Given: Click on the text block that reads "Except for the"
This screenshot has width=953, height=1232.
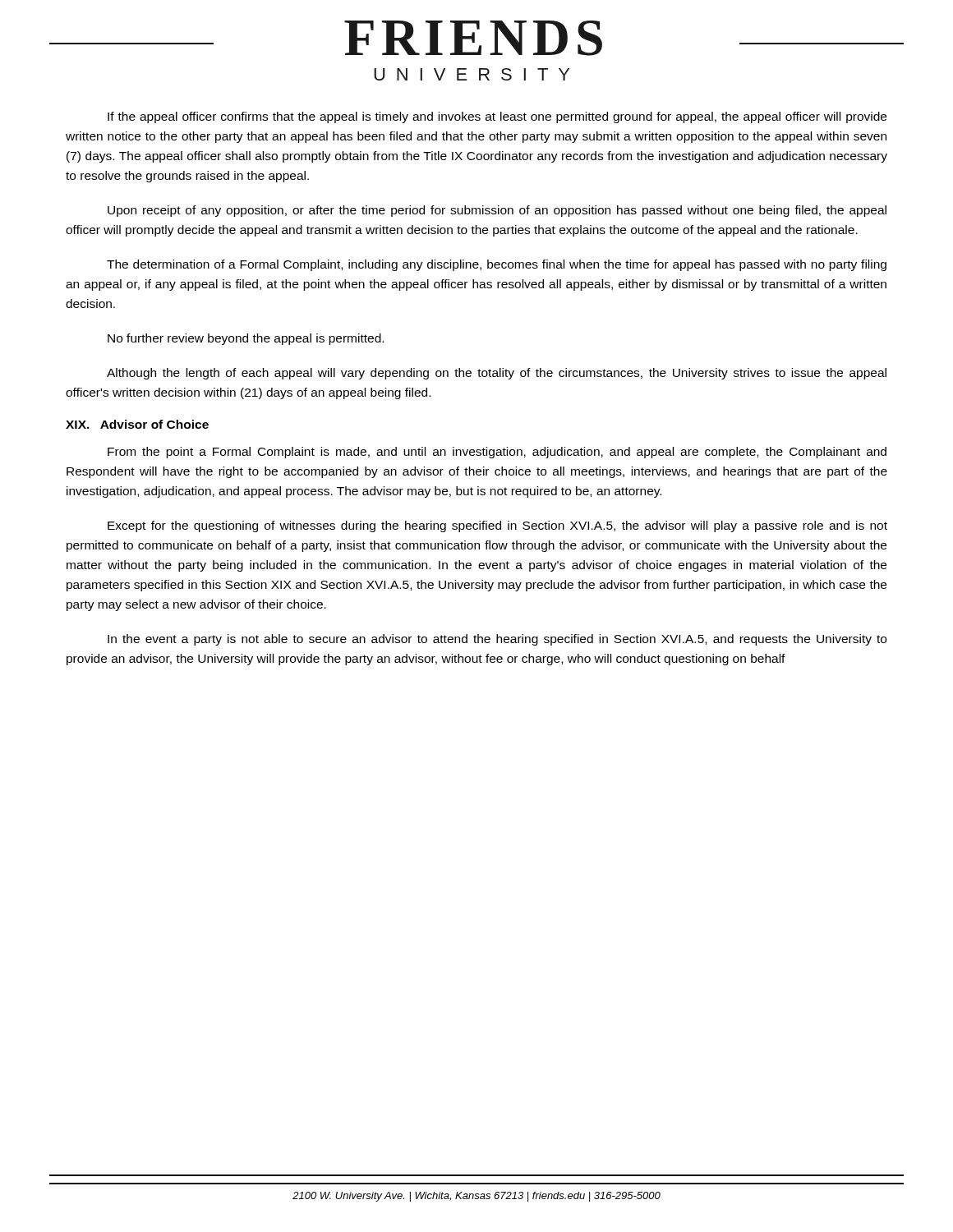Looking at the screenshot, I should pyautogui.click(x=476, y=565).
